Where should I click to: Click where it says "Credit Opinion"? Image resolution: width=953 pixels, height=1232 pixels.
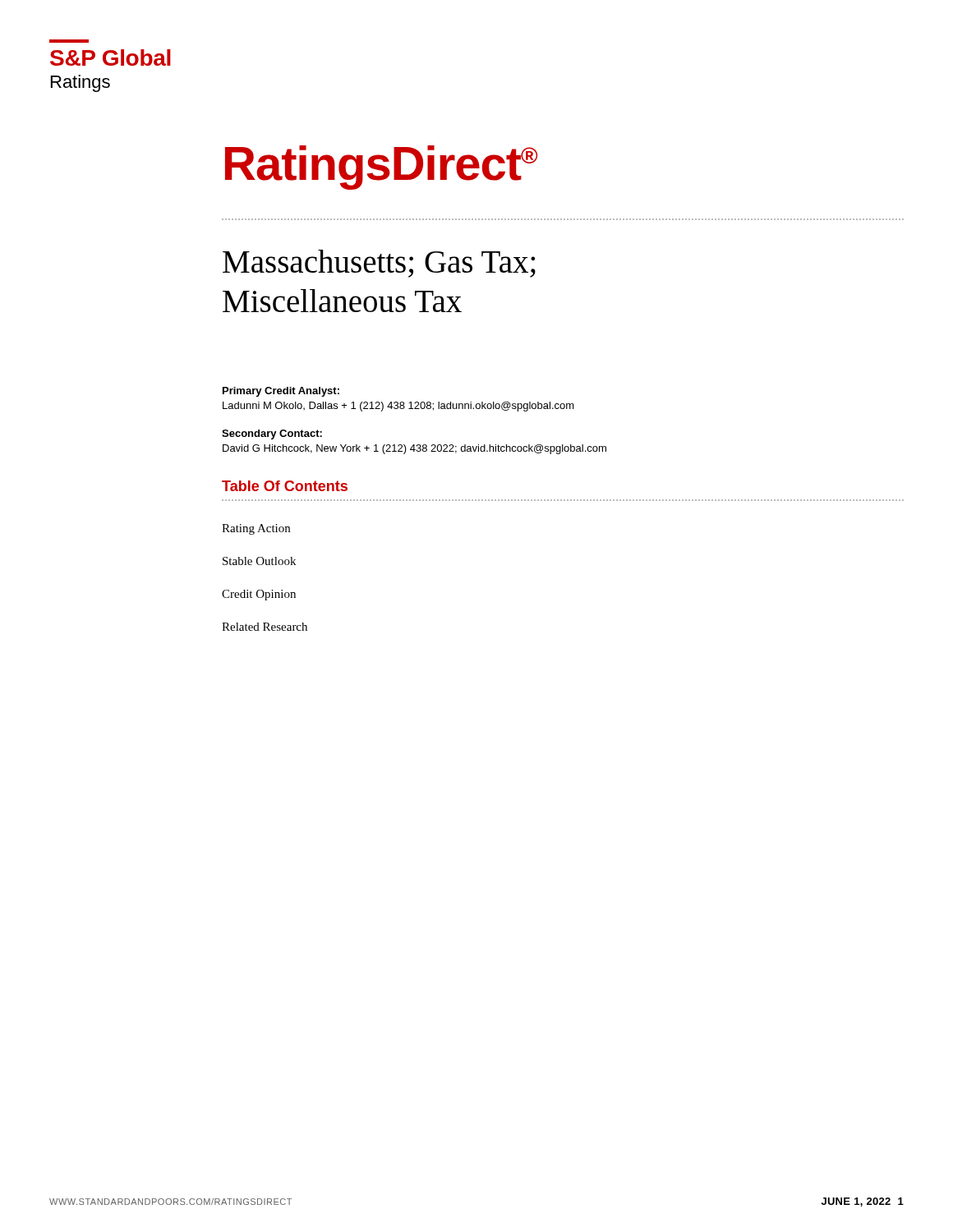(259, 594)
